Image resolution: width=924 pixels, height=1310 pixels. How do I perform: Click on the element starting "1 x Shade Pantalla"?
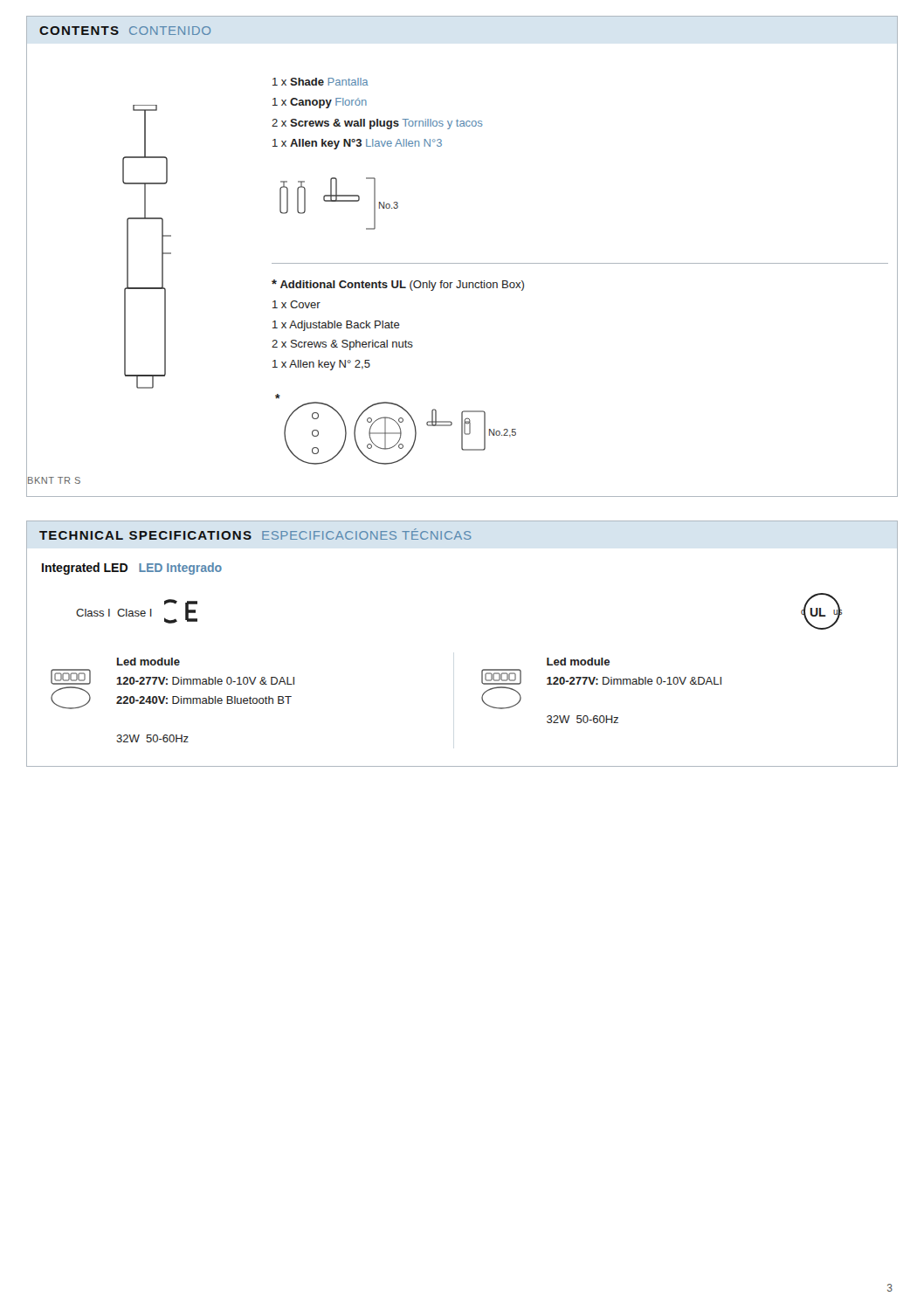point(320,82)
